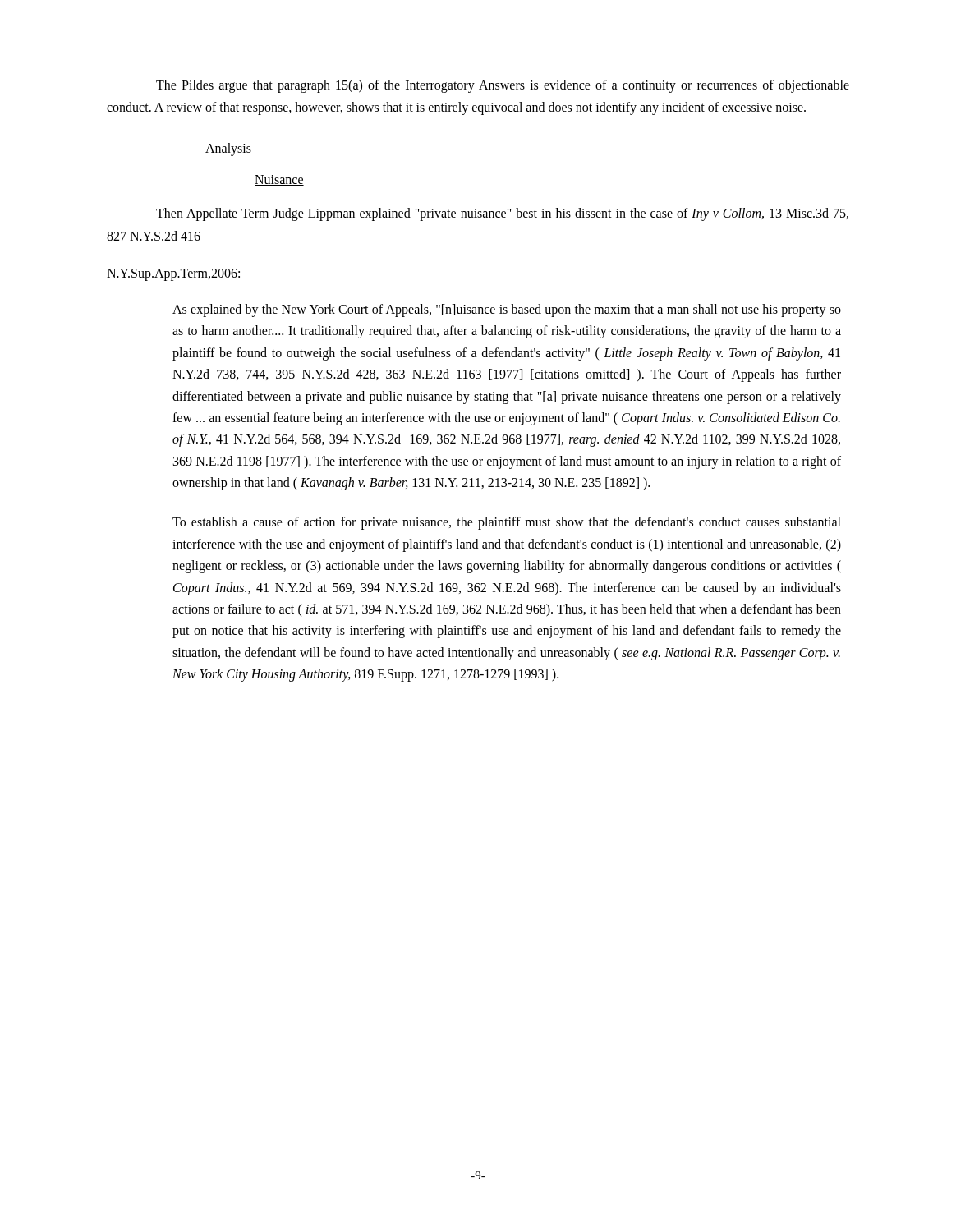Navigate to the region starting "As explained by the"
The width and height of the screenshot is (956, 1232).
point(507,396)
